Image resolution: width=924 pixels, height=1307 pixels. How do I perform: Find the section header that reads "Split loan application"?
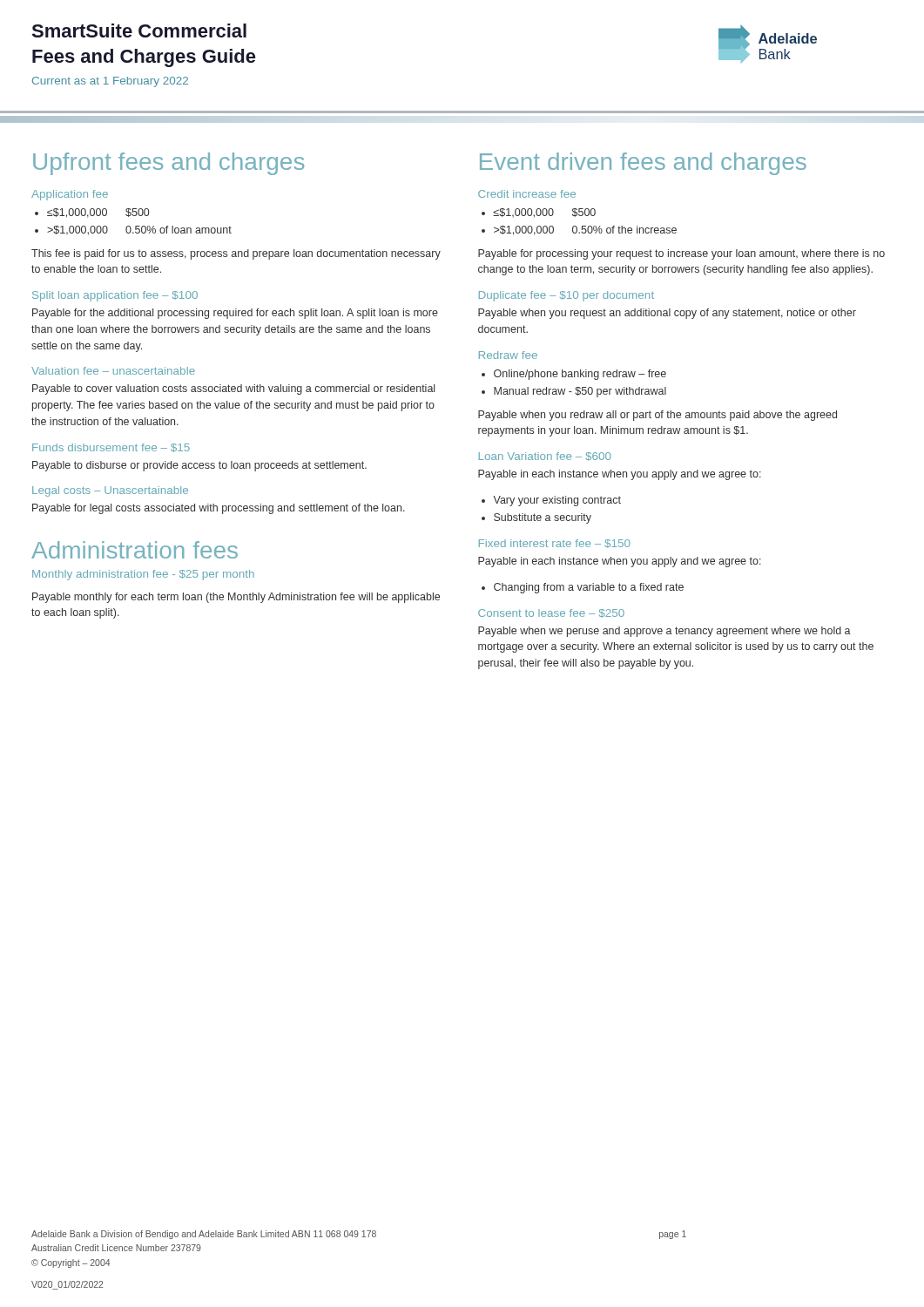(x=115, y=296)
